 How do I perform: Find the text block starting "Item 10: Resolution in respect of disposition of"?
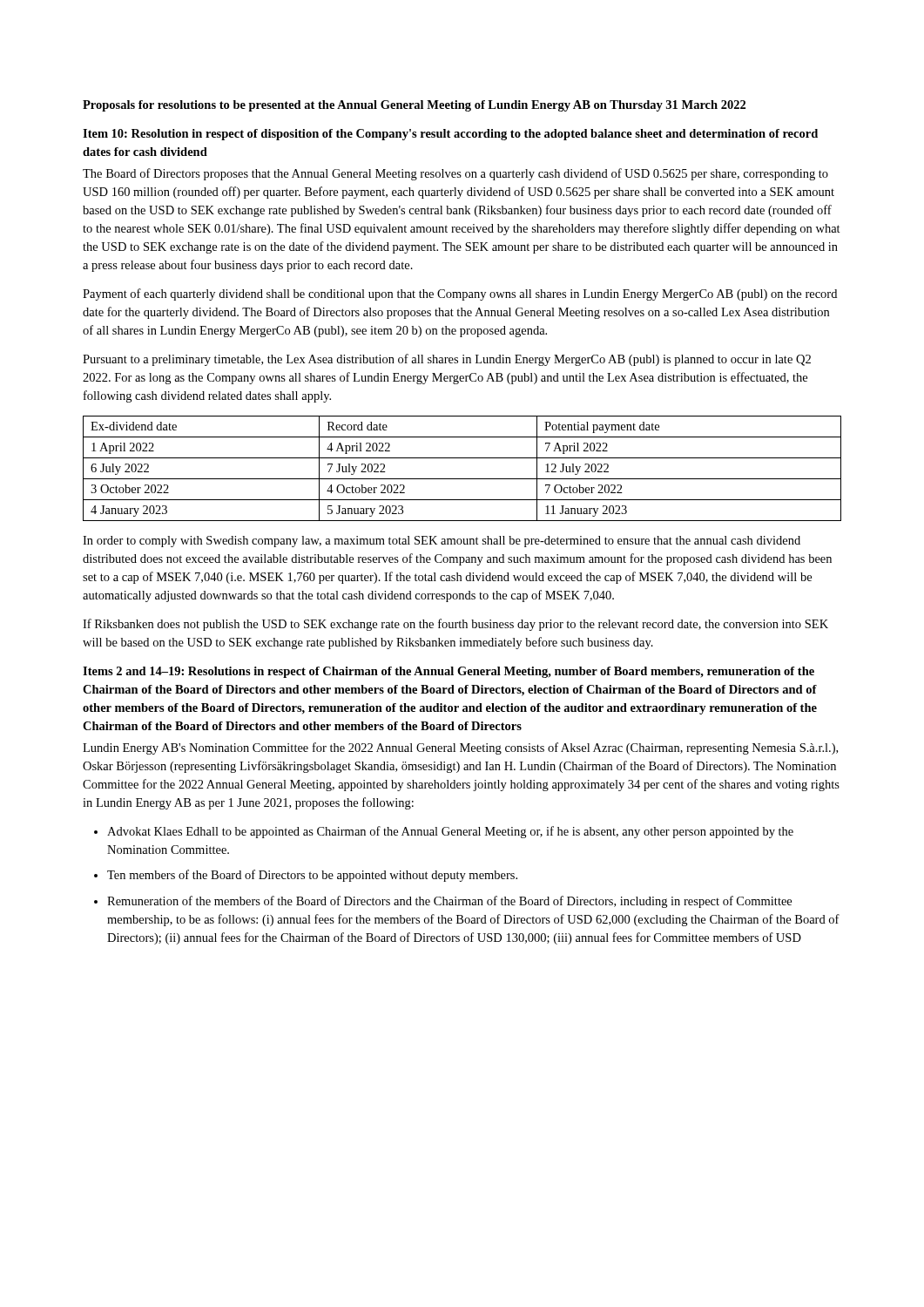pos(450,143)
